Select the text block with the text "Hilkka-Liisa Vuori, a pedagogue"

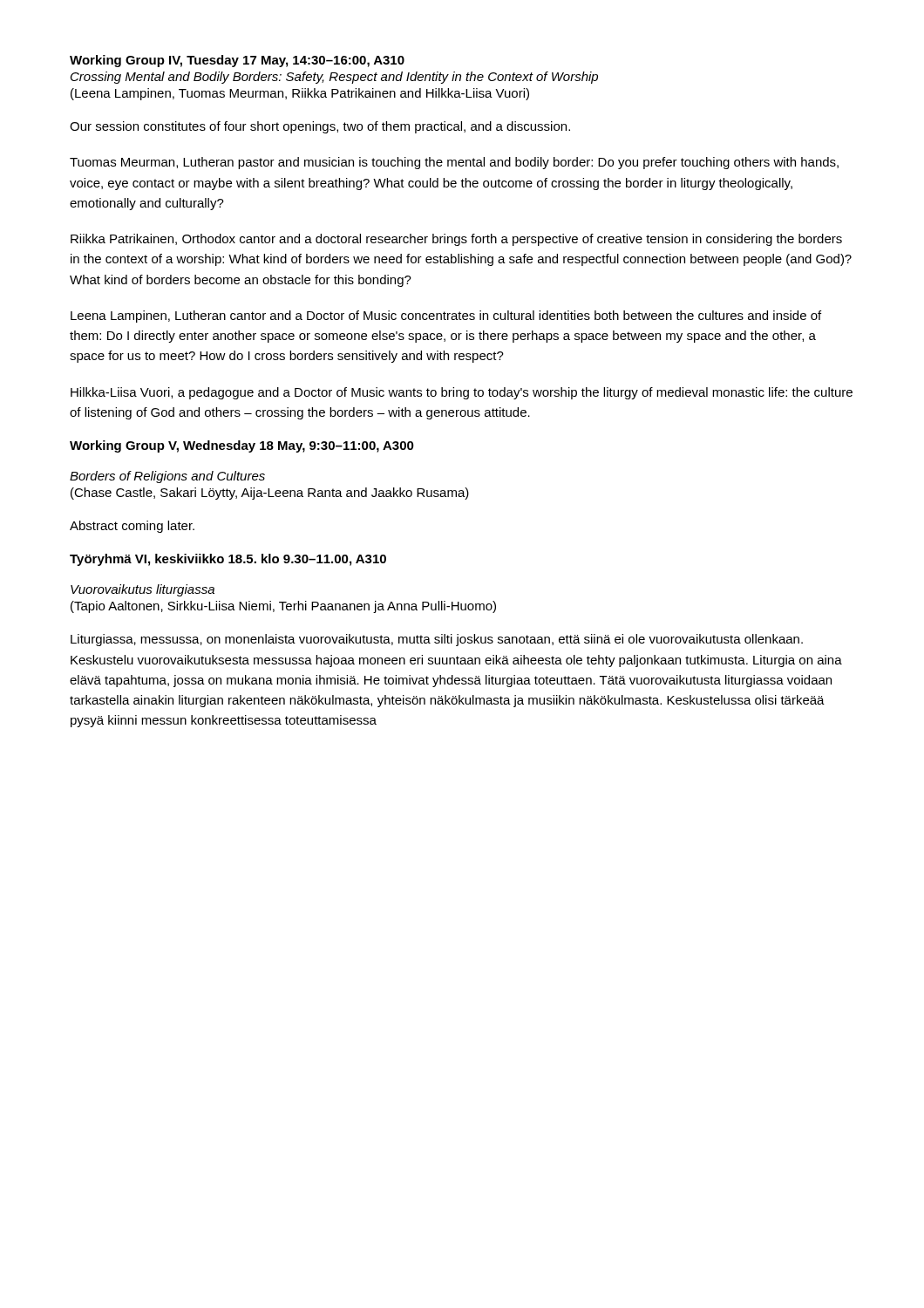461,402
